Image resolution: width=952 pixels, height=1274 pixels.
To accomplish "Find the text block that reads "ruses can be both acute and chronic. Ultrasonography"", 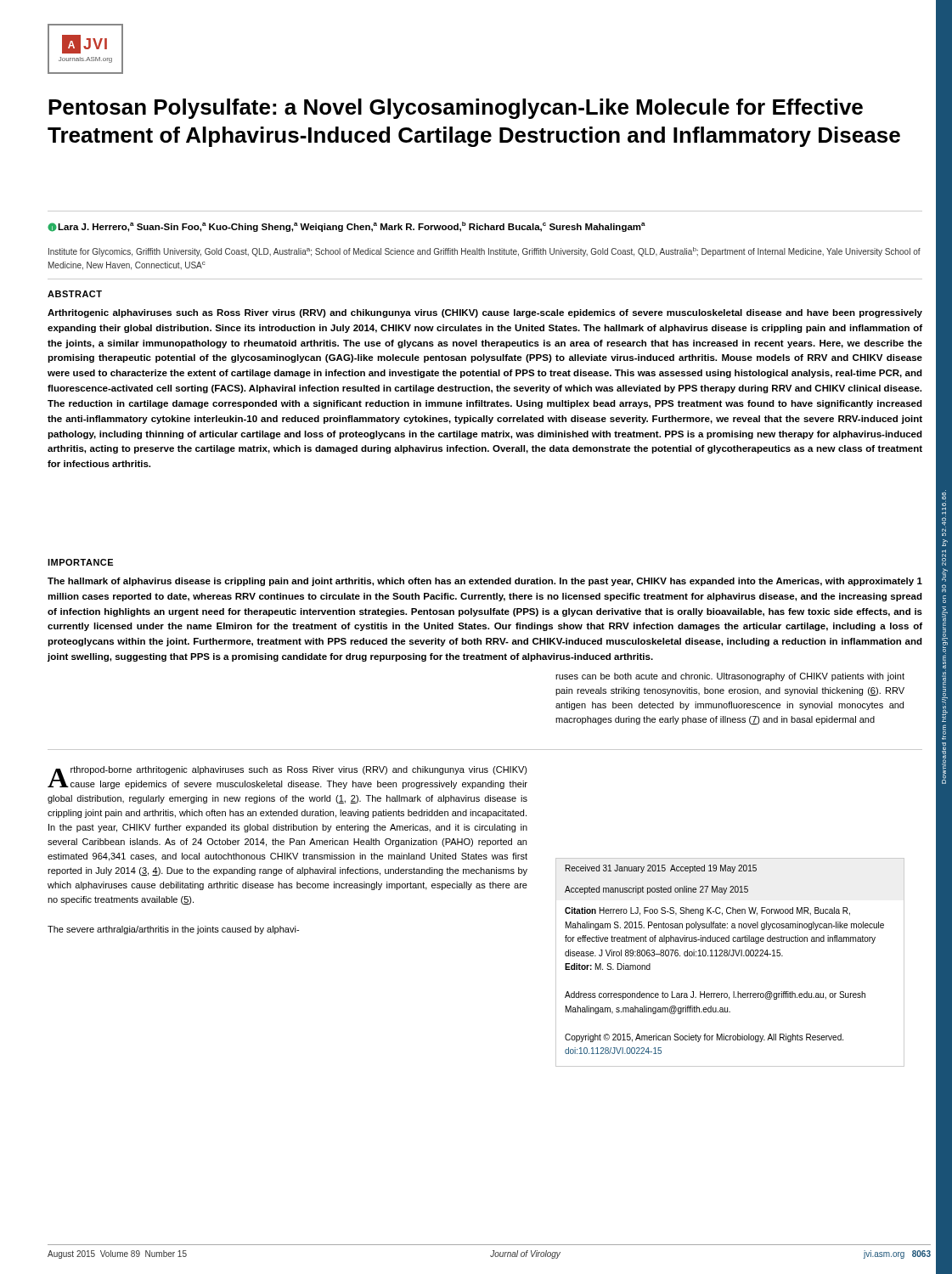I will [730, 698].
